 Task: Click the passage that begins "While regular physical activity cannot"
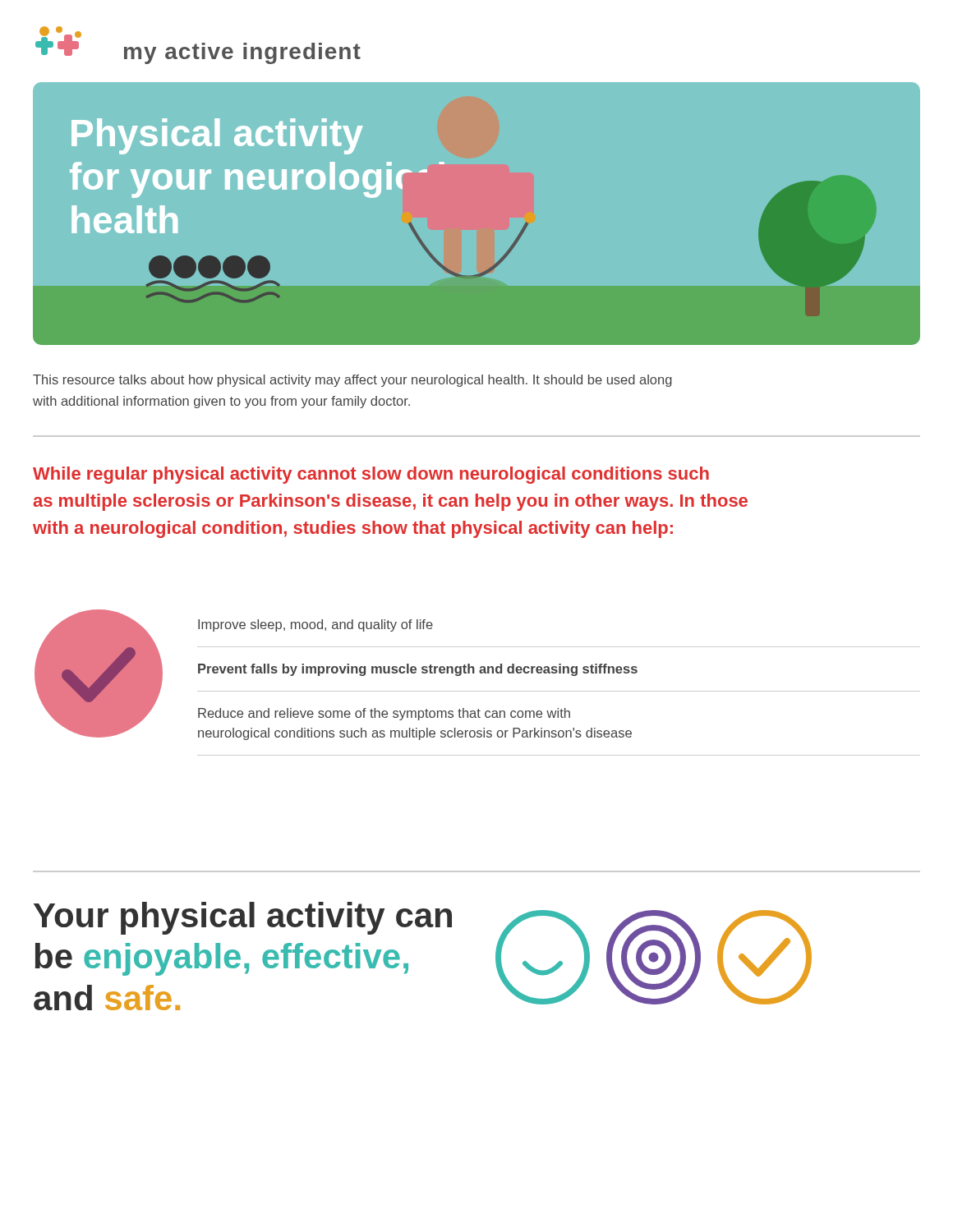click(391, 501)
